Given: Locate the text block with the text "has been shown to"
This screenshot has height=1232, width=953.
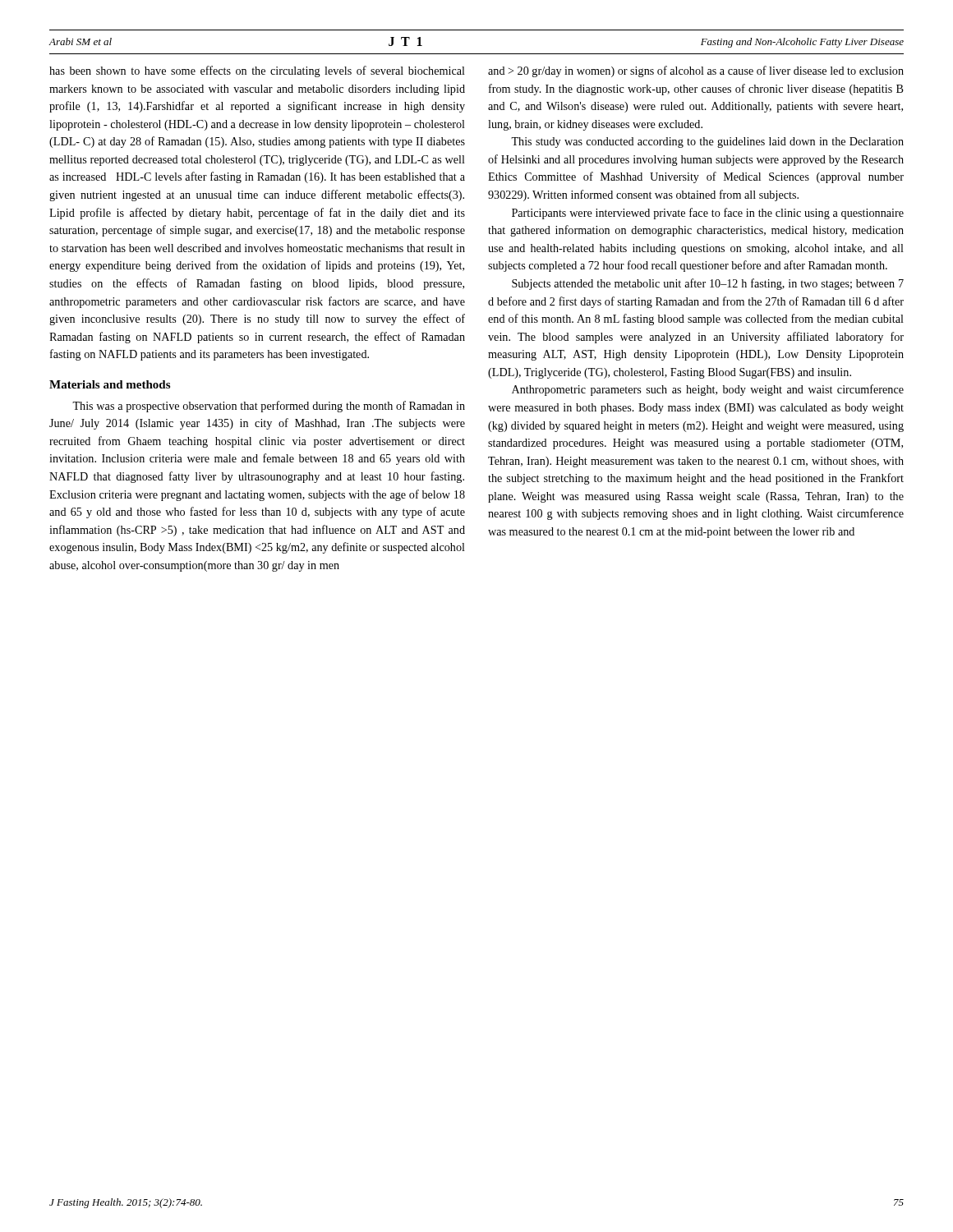Looking at the screenshot, I should 257,213.
